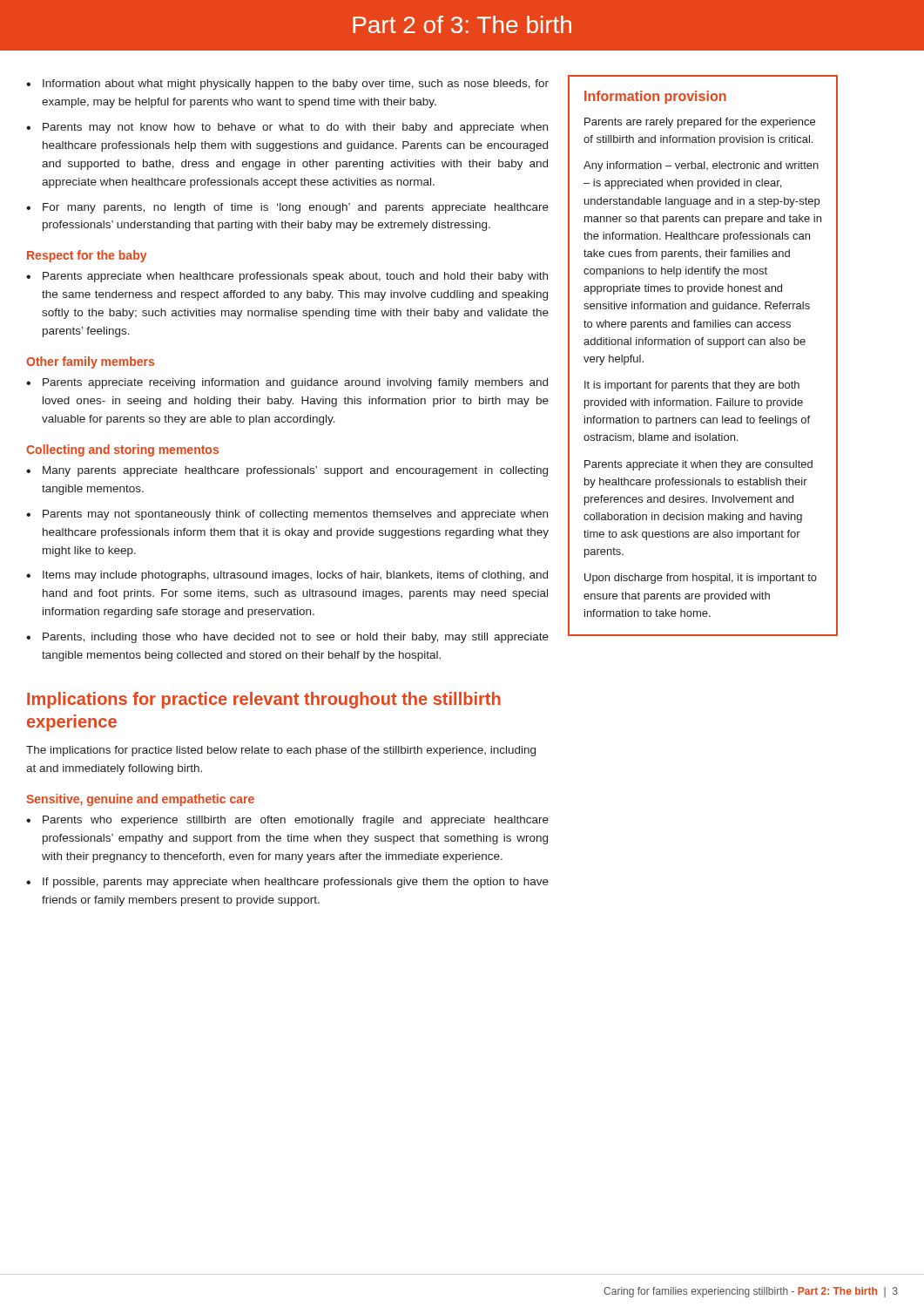Locate the block of text that opens with "• For many parents,"

[287, 217]
